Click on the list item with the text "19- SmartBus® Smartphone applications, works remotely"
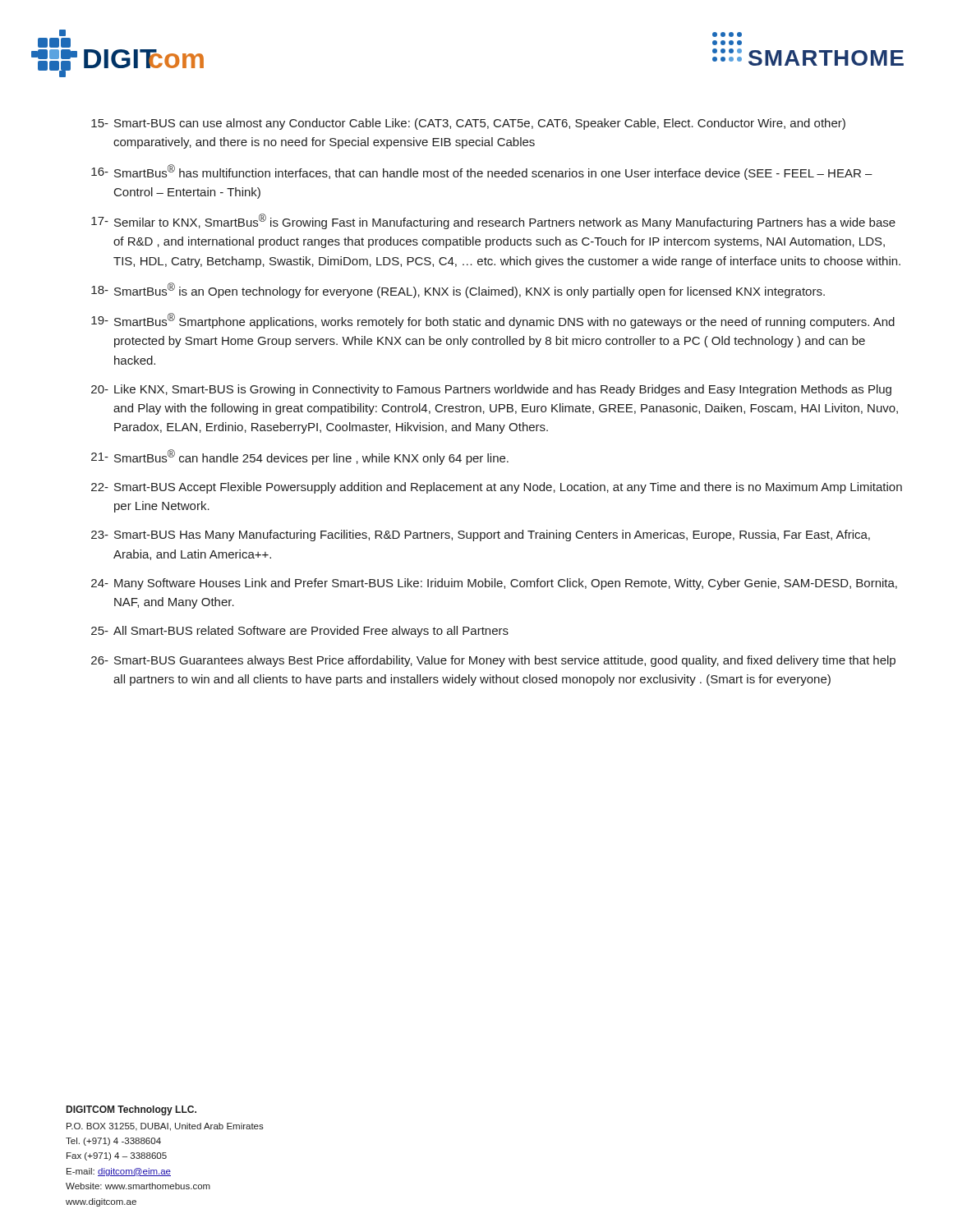This screenshot has width=953, height=1232. tap(487, 340)
